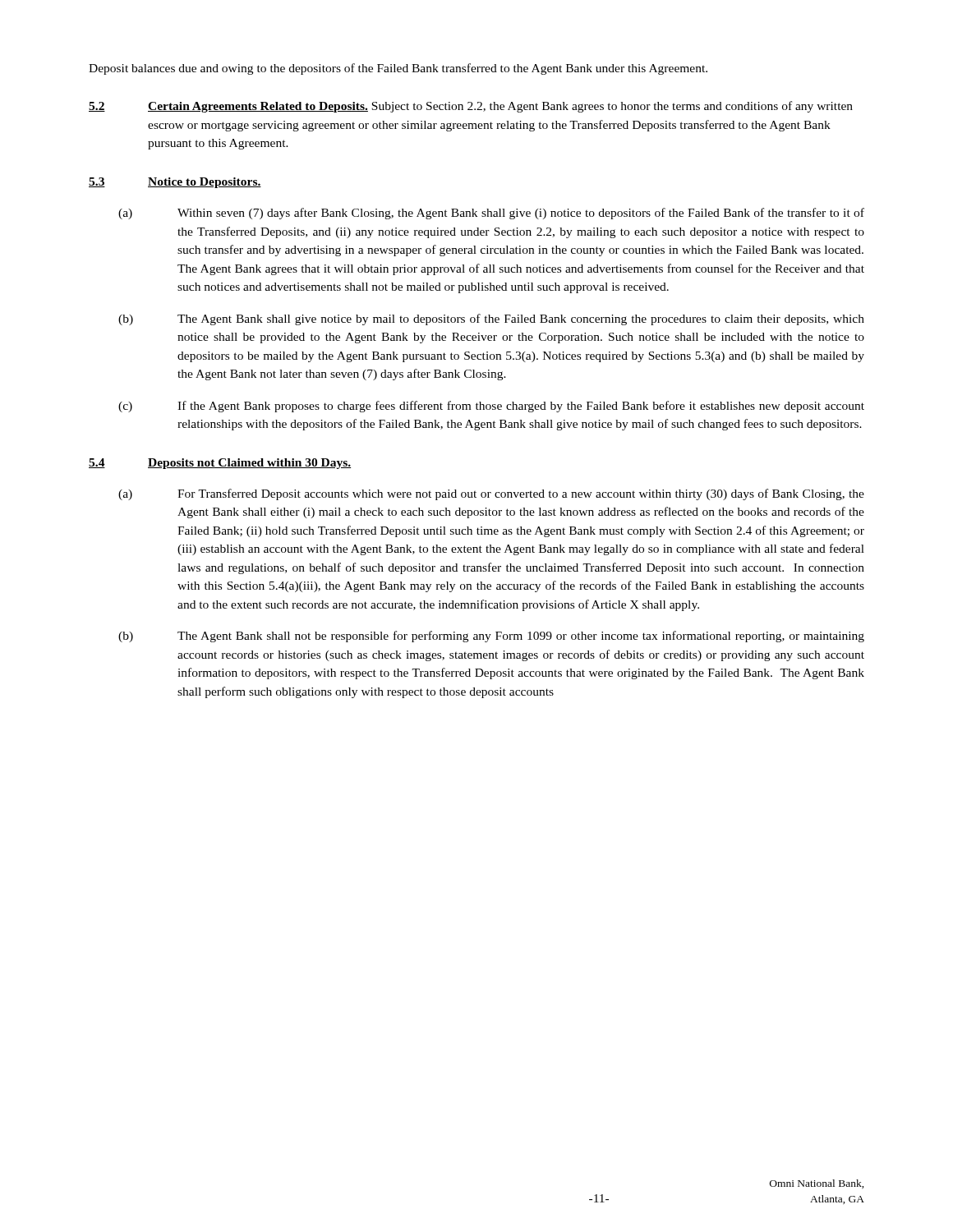Click on the section header that says "5.2 Certain Agreements Related to"
This screenshot has height=1232, width=953.
pos(476,125)
